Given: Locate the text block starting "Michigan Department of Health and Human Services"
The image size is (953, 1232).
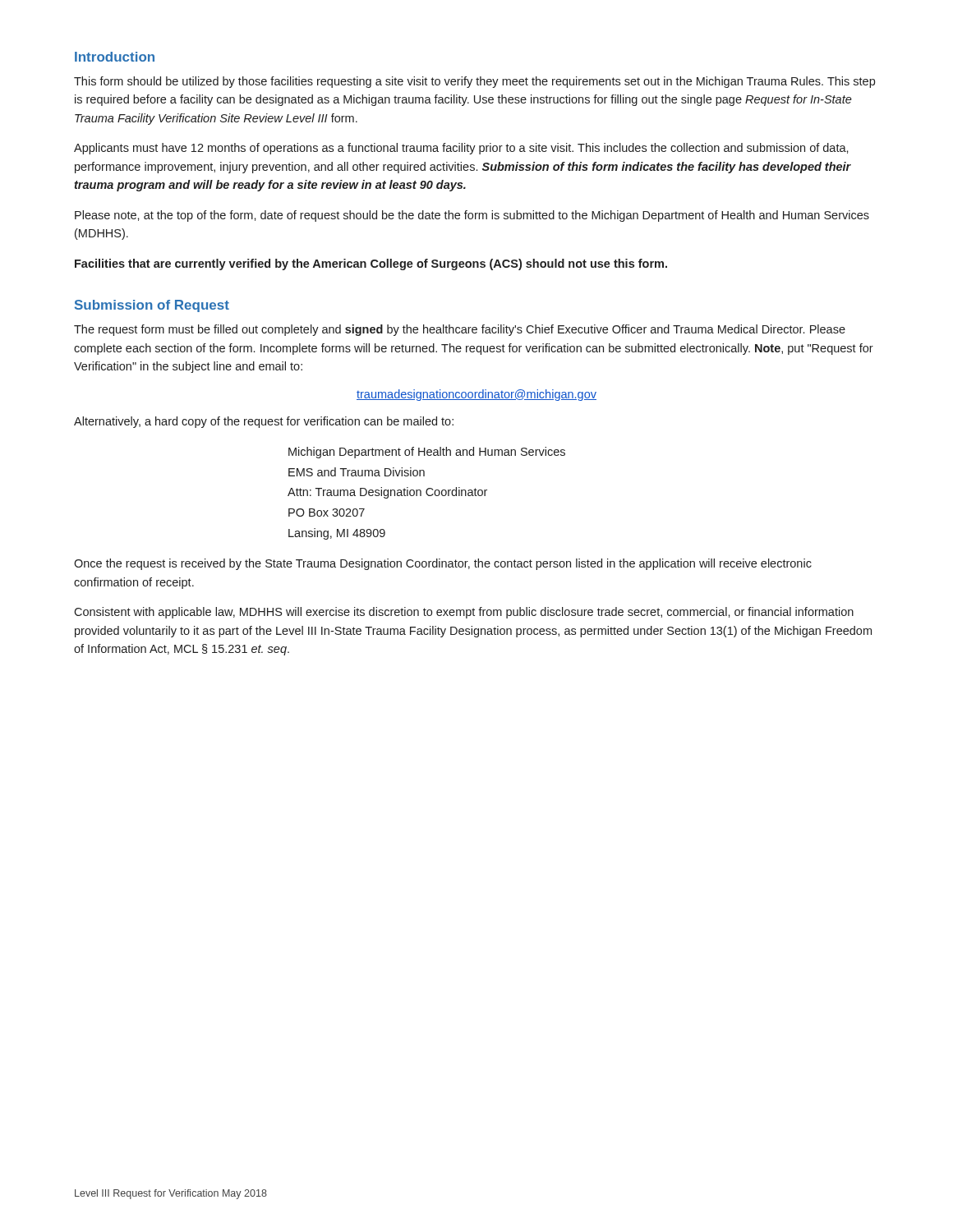Looking at the screenshot, I should (x=427, y=492).
